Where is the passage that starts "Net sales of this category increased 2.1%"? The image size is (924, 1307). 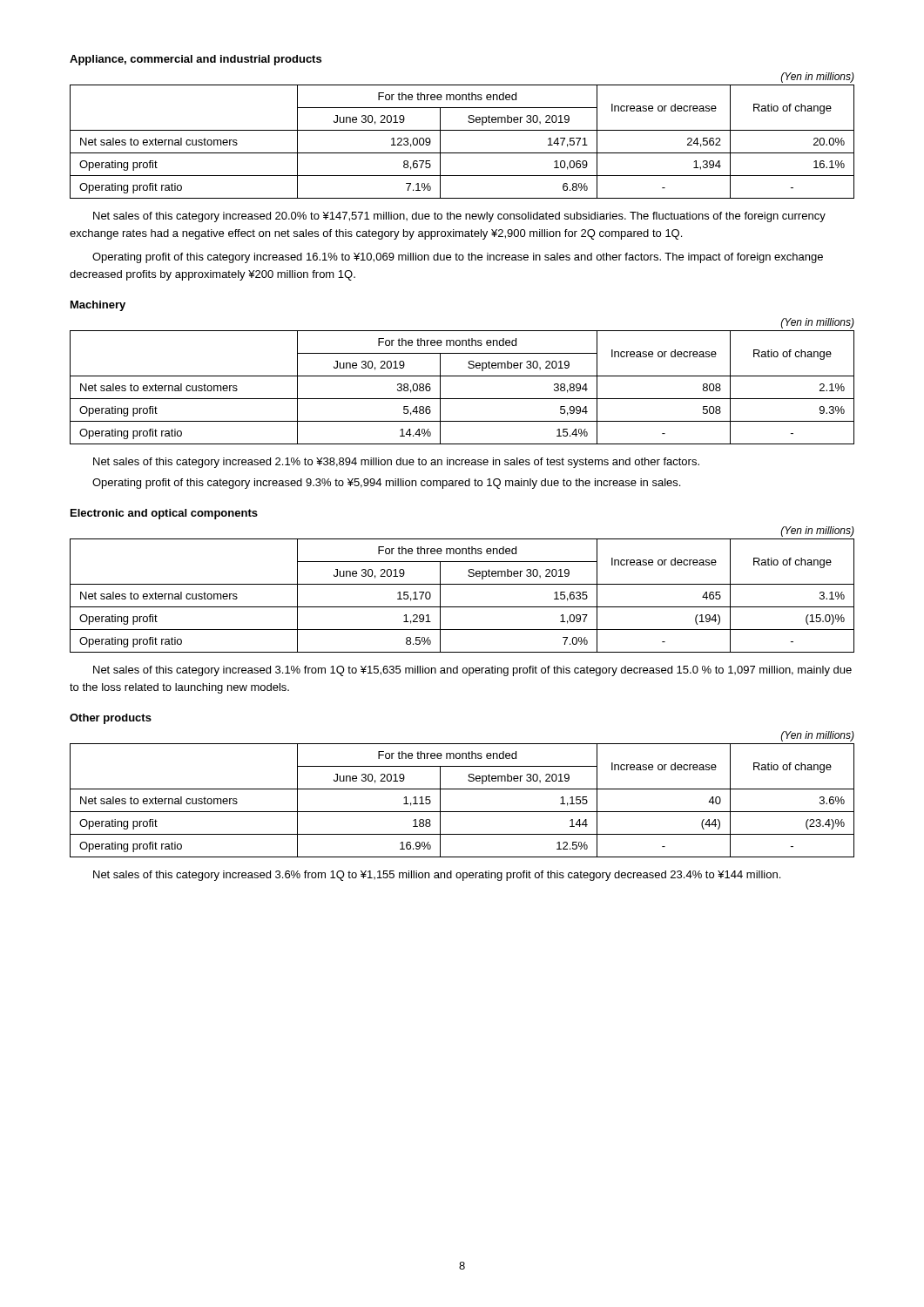pyautogui.click(x=396, y=461)
